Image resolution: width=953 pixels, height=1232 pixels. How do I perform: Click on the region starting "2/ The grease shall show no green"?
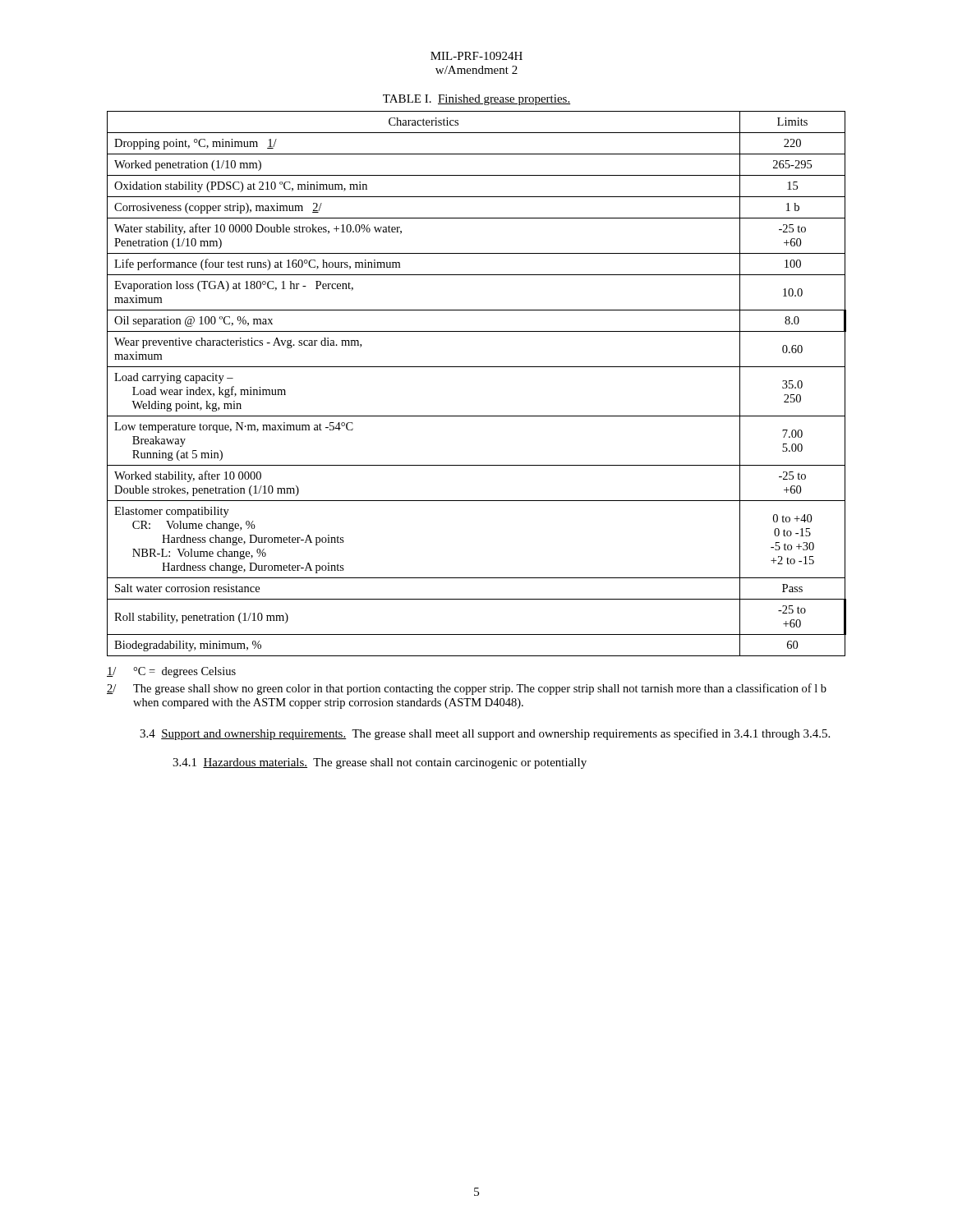(476, 696)
